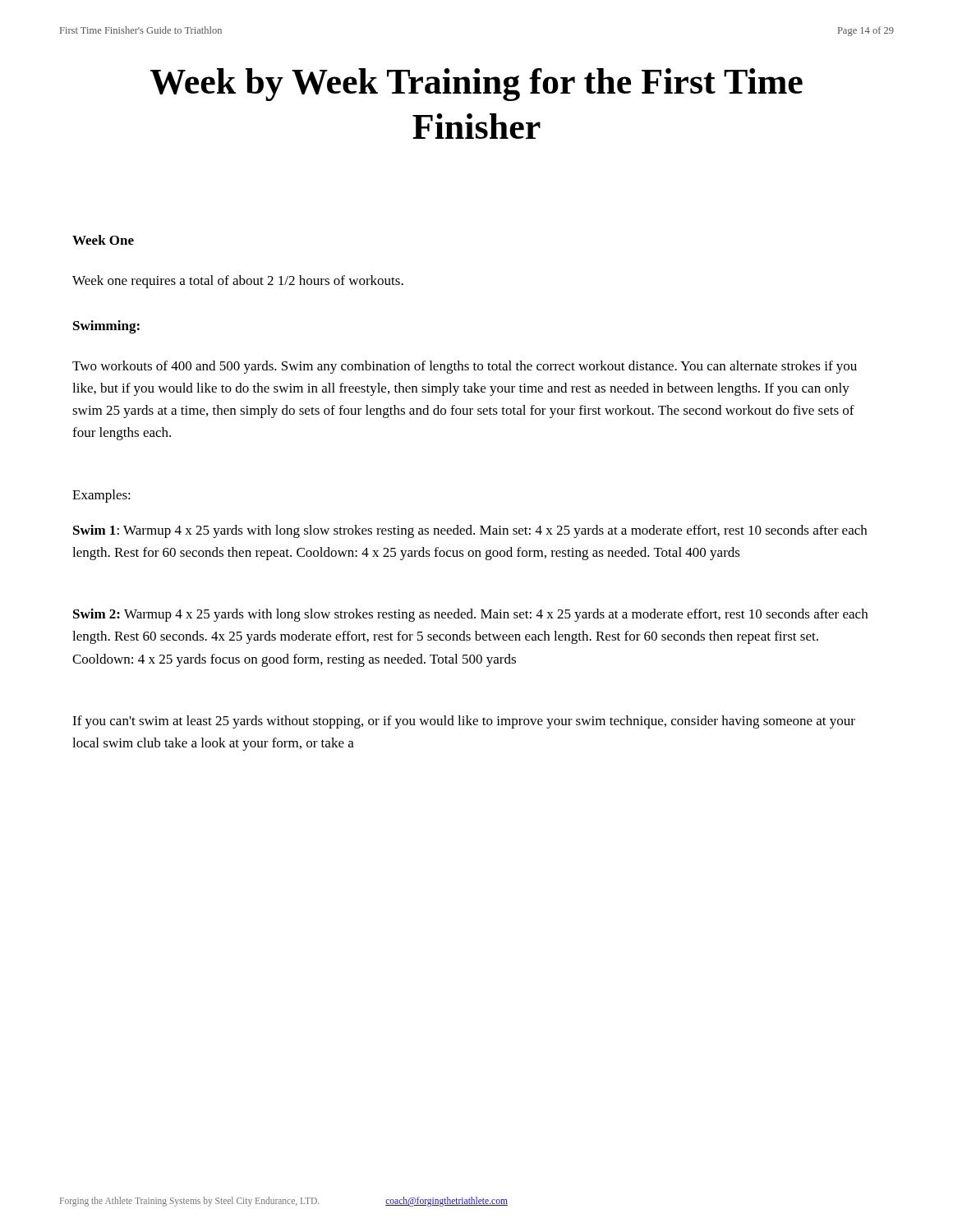Point to the block beginning "If you can't"

coord(464,732)
